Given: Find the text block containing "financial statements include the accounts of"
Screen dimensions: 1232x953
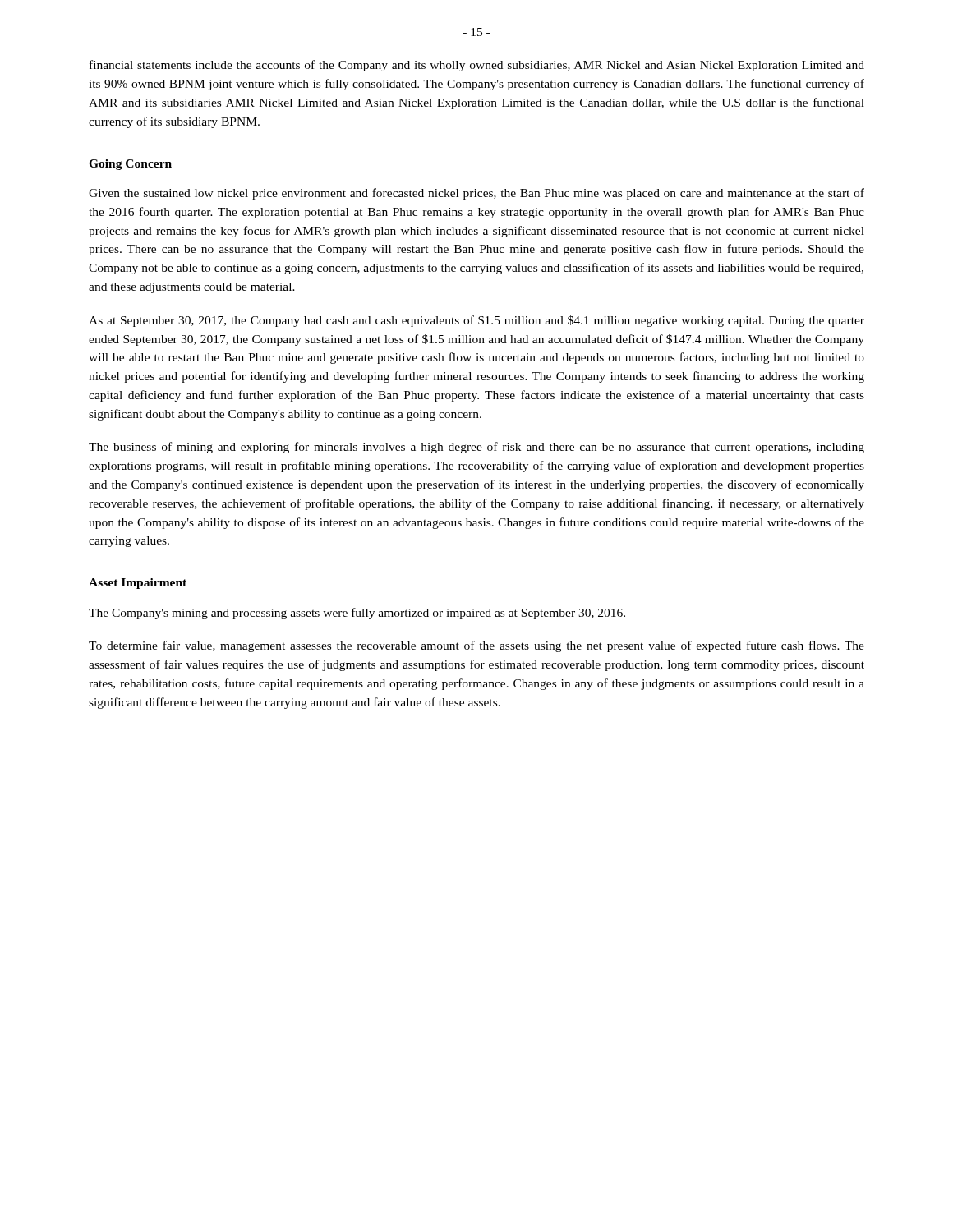Looking at the screenshot, I should tap(476, 93).
